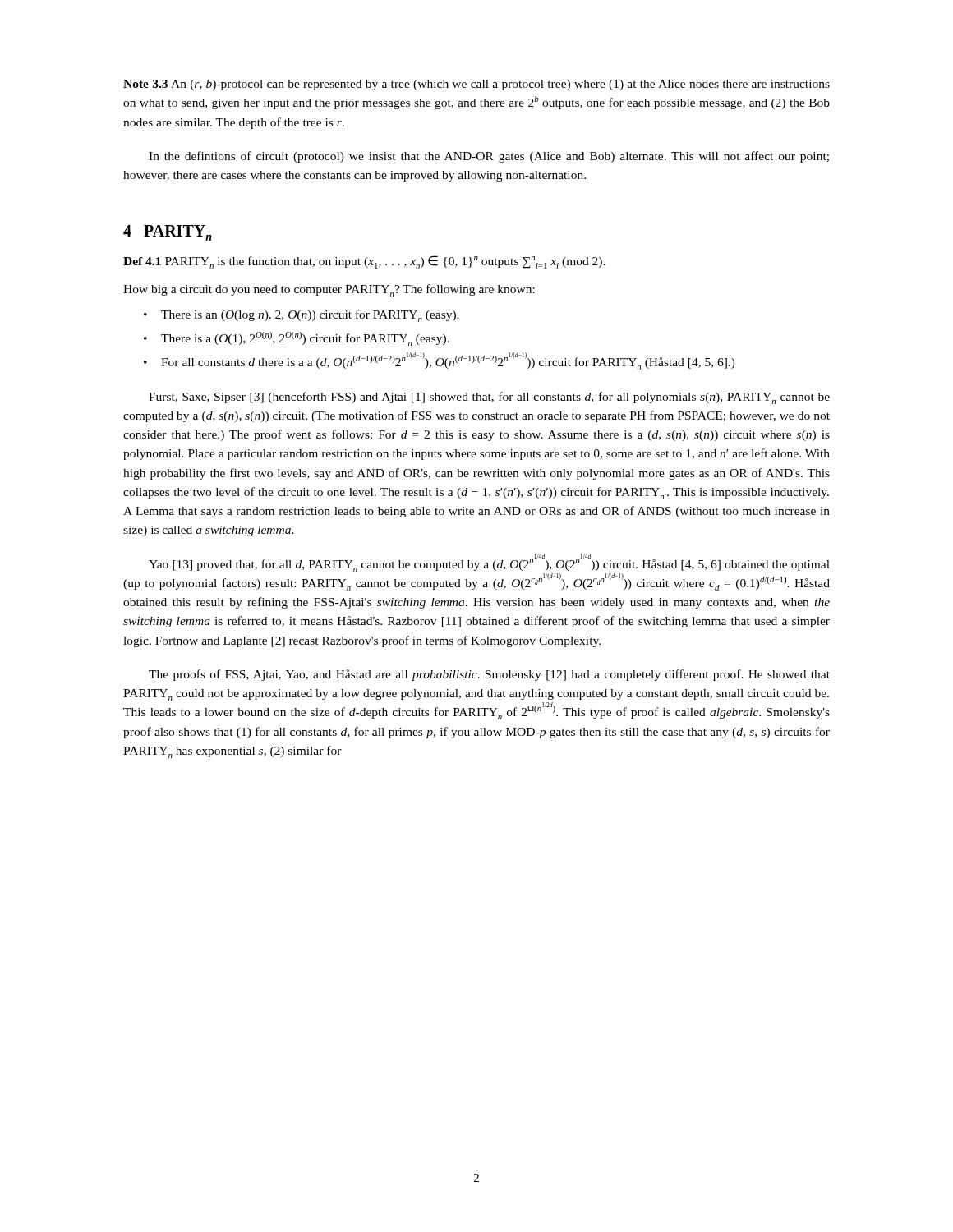This screenshot has width=953, height=1232.
Task: Select the text block starting "Yao [13] proved that, for all d,"
Action: coord(476,600)
